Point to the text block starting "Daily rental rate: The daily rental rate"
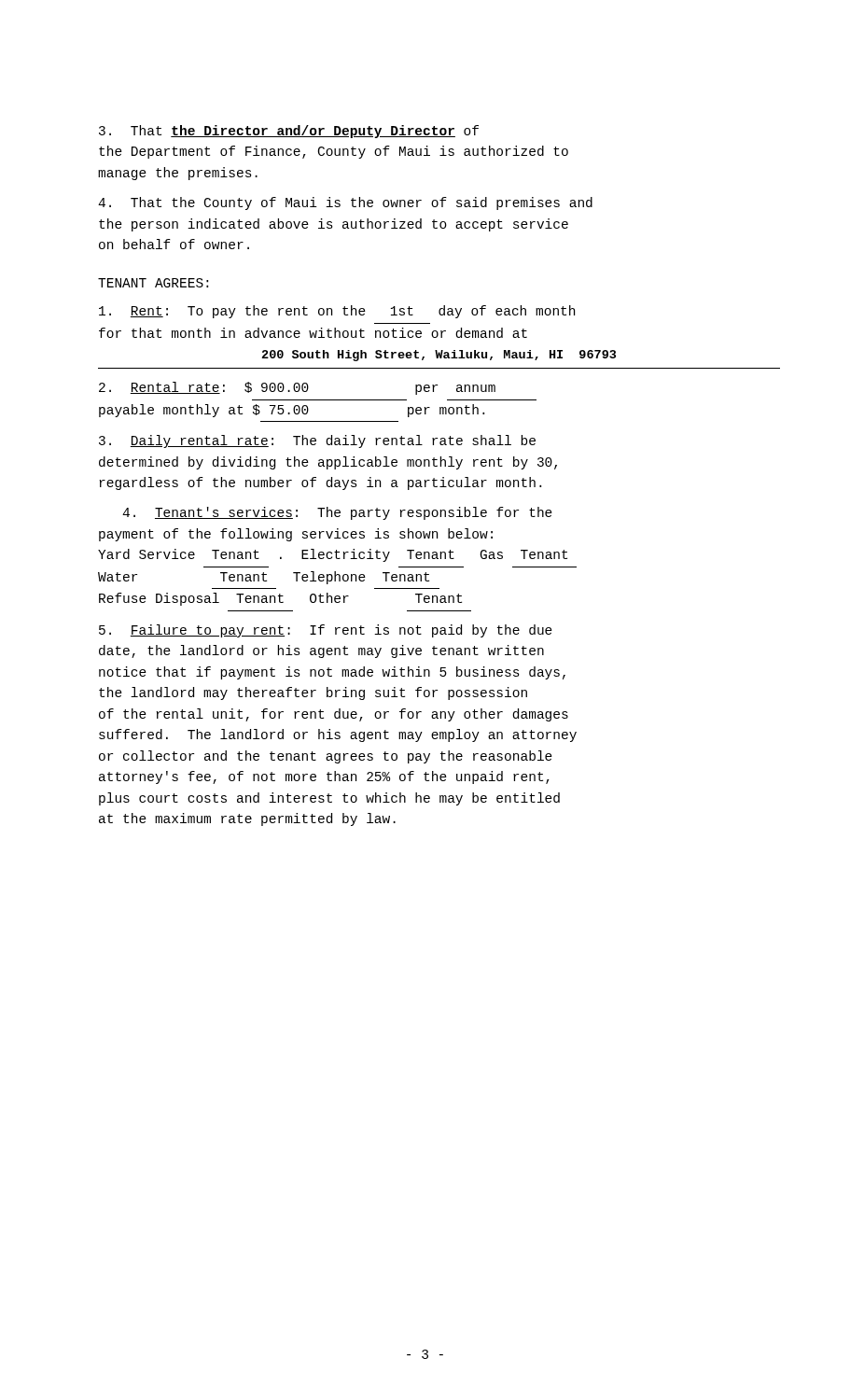This screenshot has width=850, height=1400. 329,463
